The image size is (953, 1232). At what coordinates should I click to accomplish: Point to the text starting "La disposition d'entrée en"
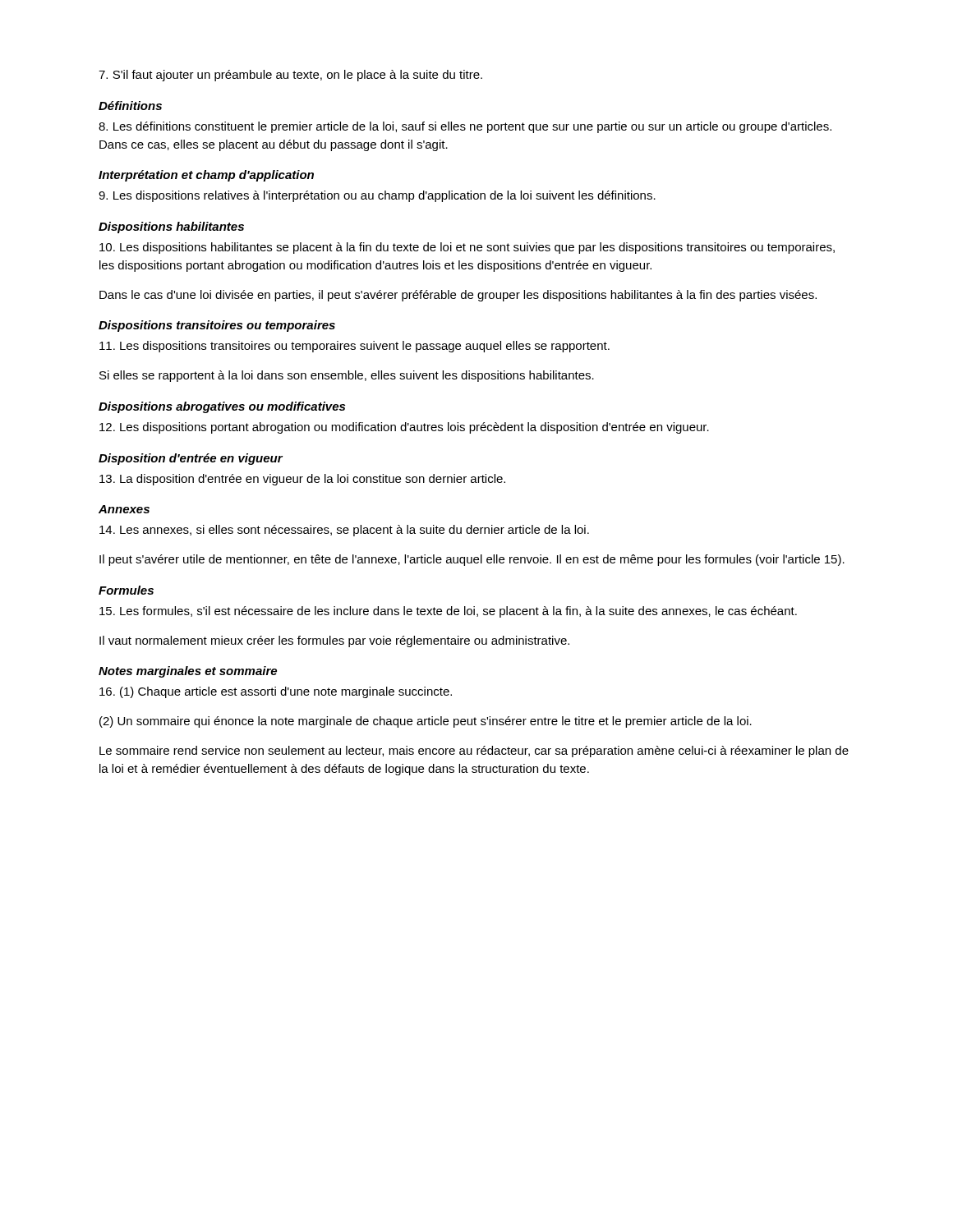pos(476,478)
